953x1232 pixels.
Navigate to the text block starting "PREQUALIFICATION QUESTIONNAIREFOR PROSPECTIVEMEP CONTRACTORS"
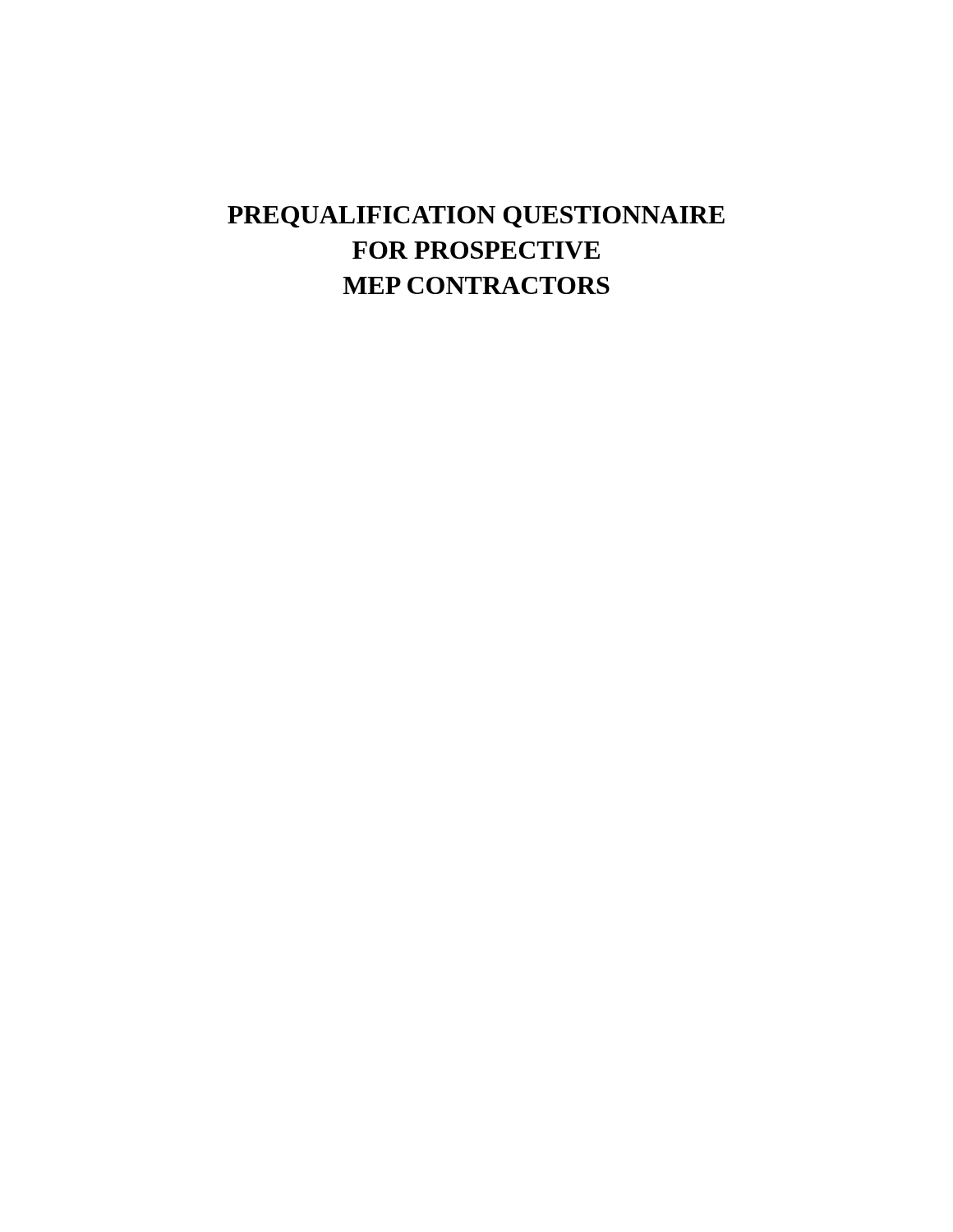point(476,250)
